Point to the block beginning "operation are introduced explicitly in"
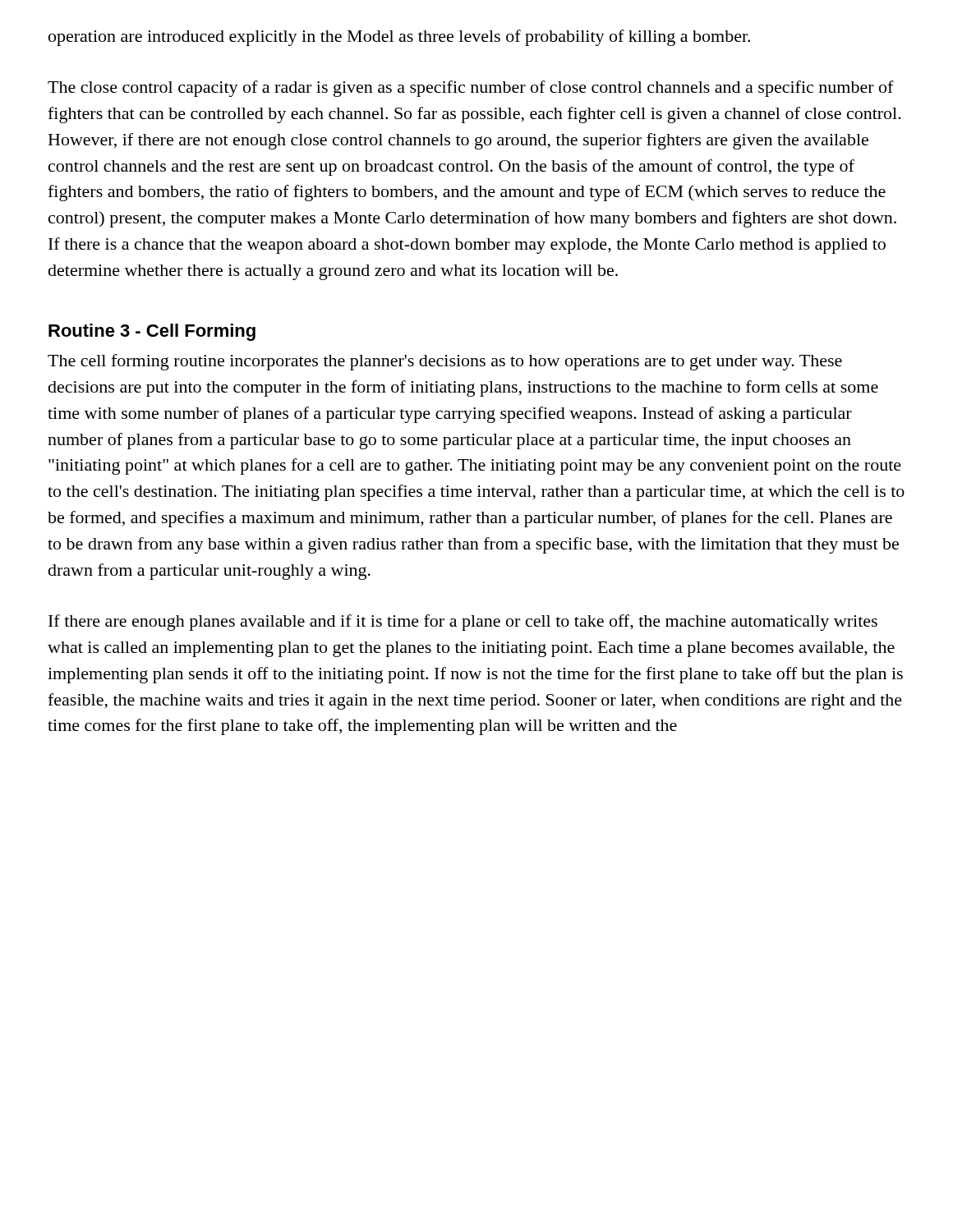The height and width of the screenshot is (1232, 953). click(x=399, y=36)
